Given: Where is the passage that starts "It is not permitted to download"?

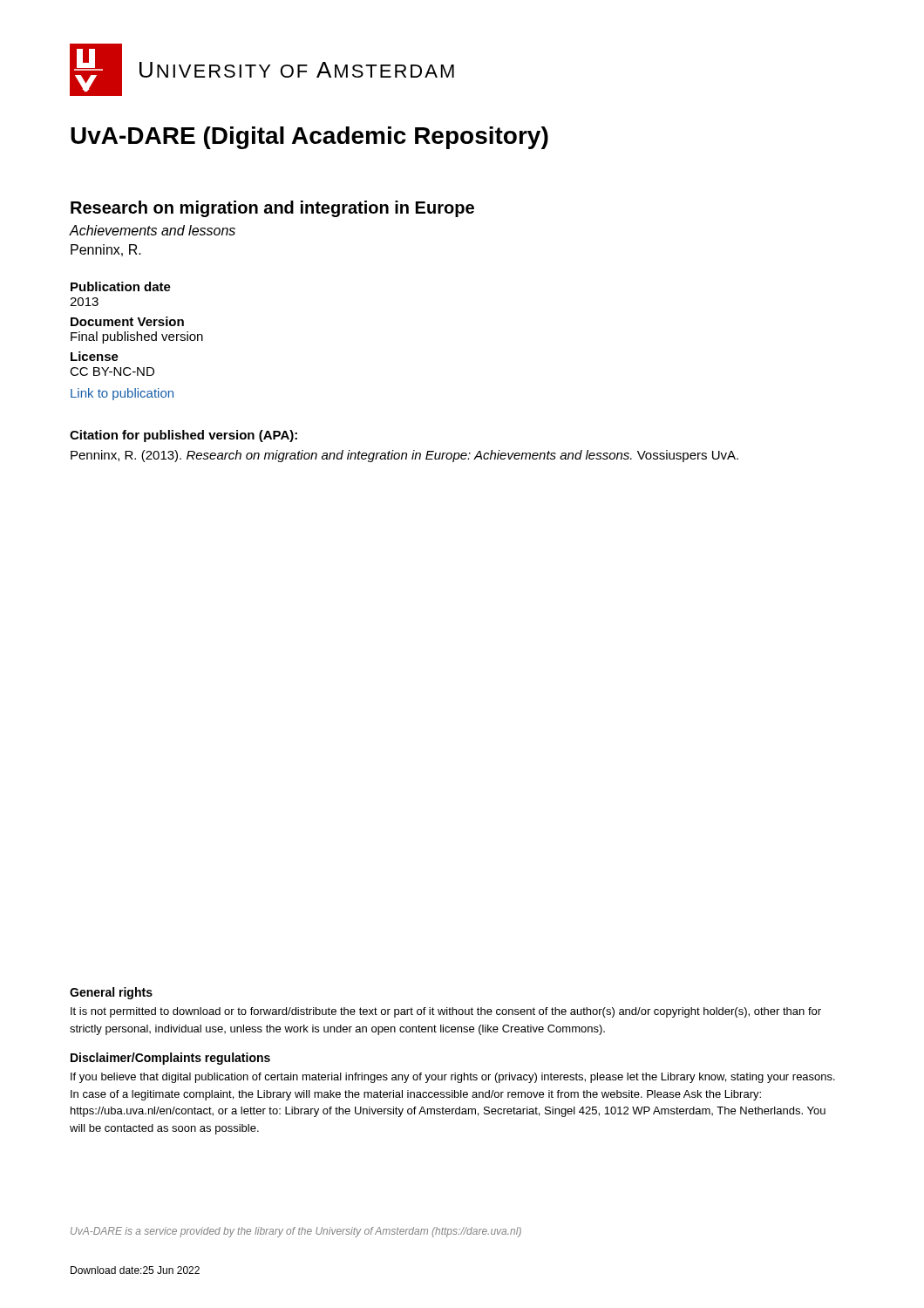Looking at the screenshot, I should [445, 1020].
